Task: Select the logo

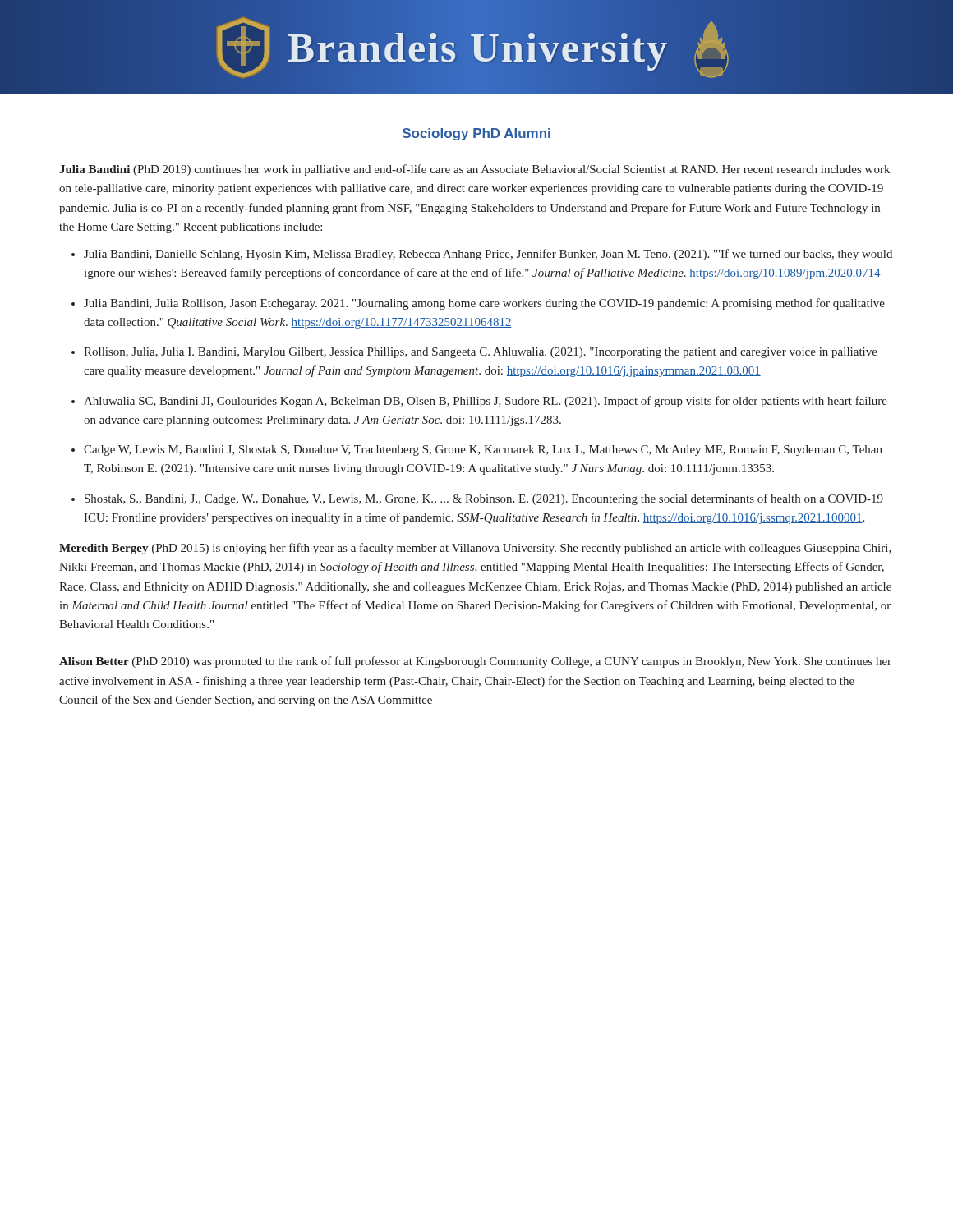Action: tap(476, 47)
